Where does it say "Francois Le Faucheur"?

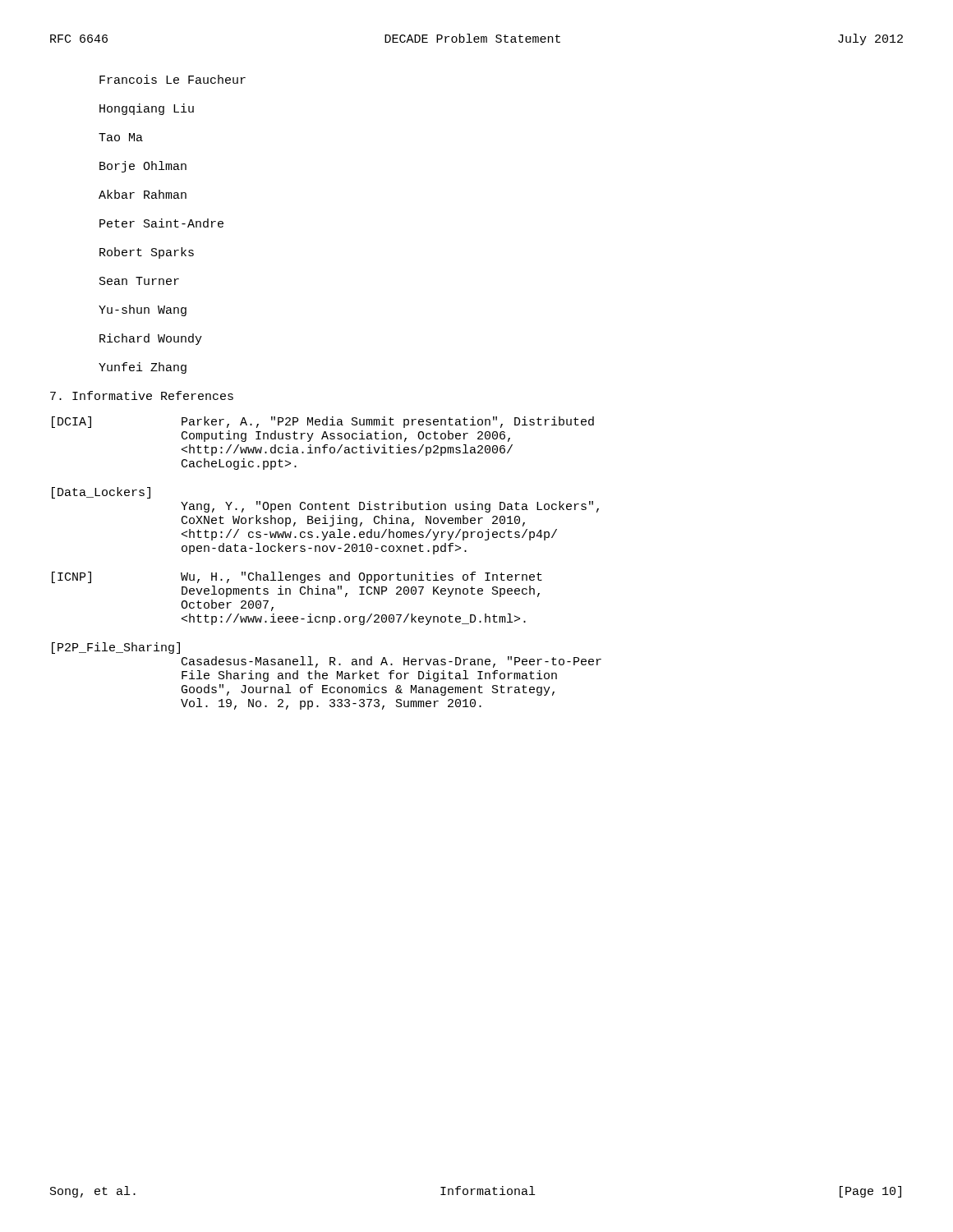[172, 81]
